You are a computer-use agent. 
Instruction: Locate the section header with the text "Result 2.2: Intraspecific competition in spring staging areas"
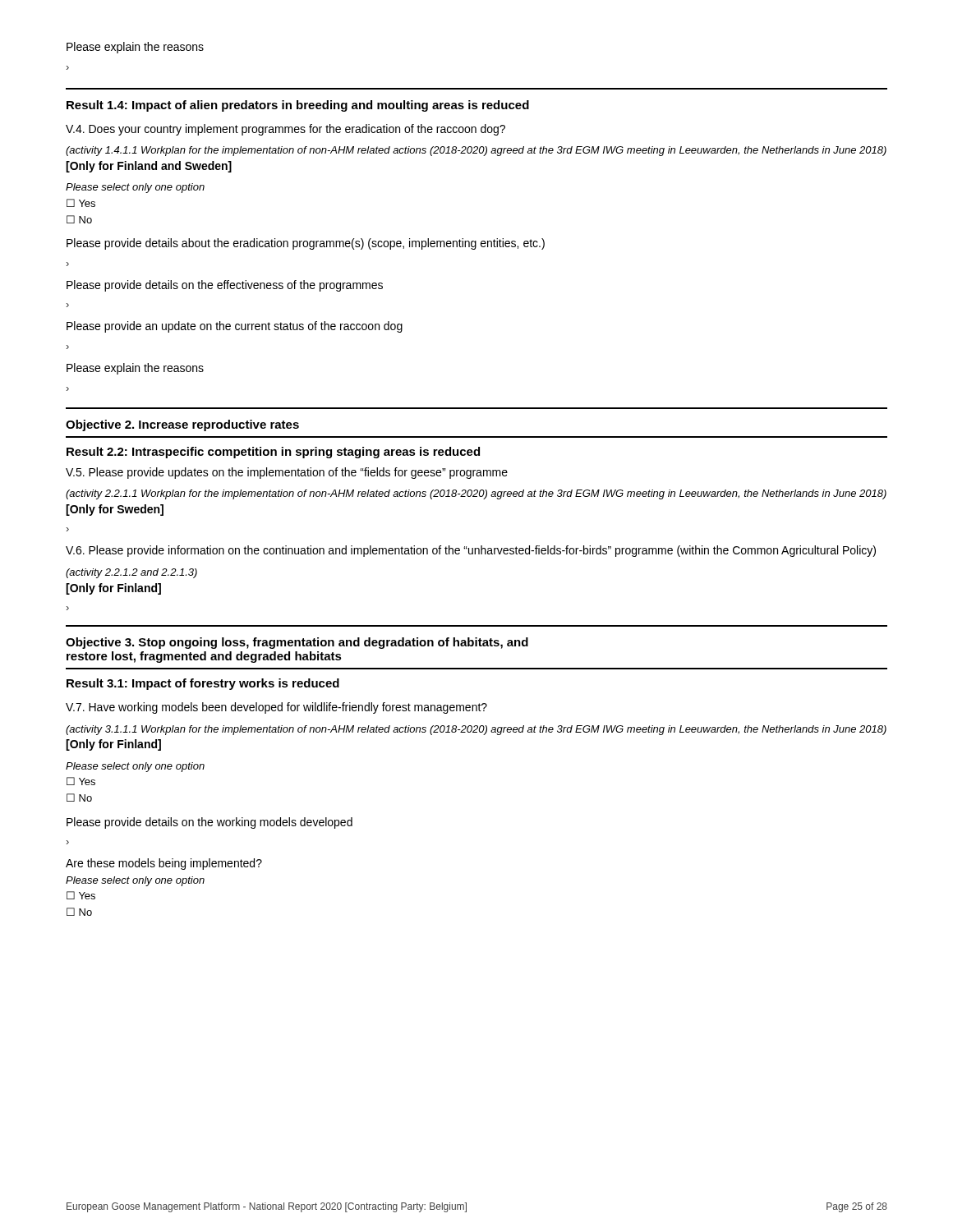(273, 451)
